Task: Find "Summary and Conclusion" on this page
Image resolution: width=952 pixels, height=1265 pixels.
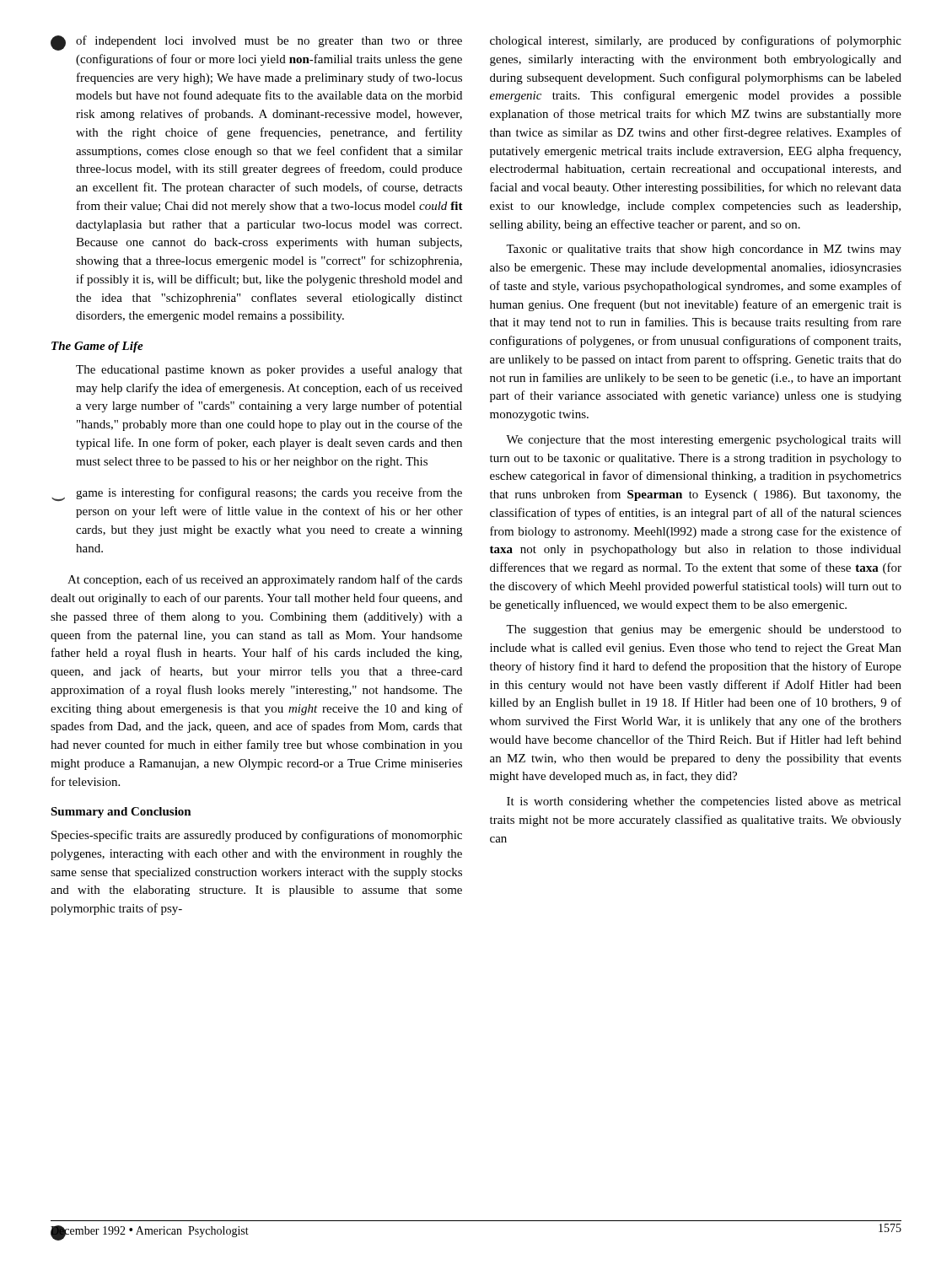Action: click(x=121, y=811)
